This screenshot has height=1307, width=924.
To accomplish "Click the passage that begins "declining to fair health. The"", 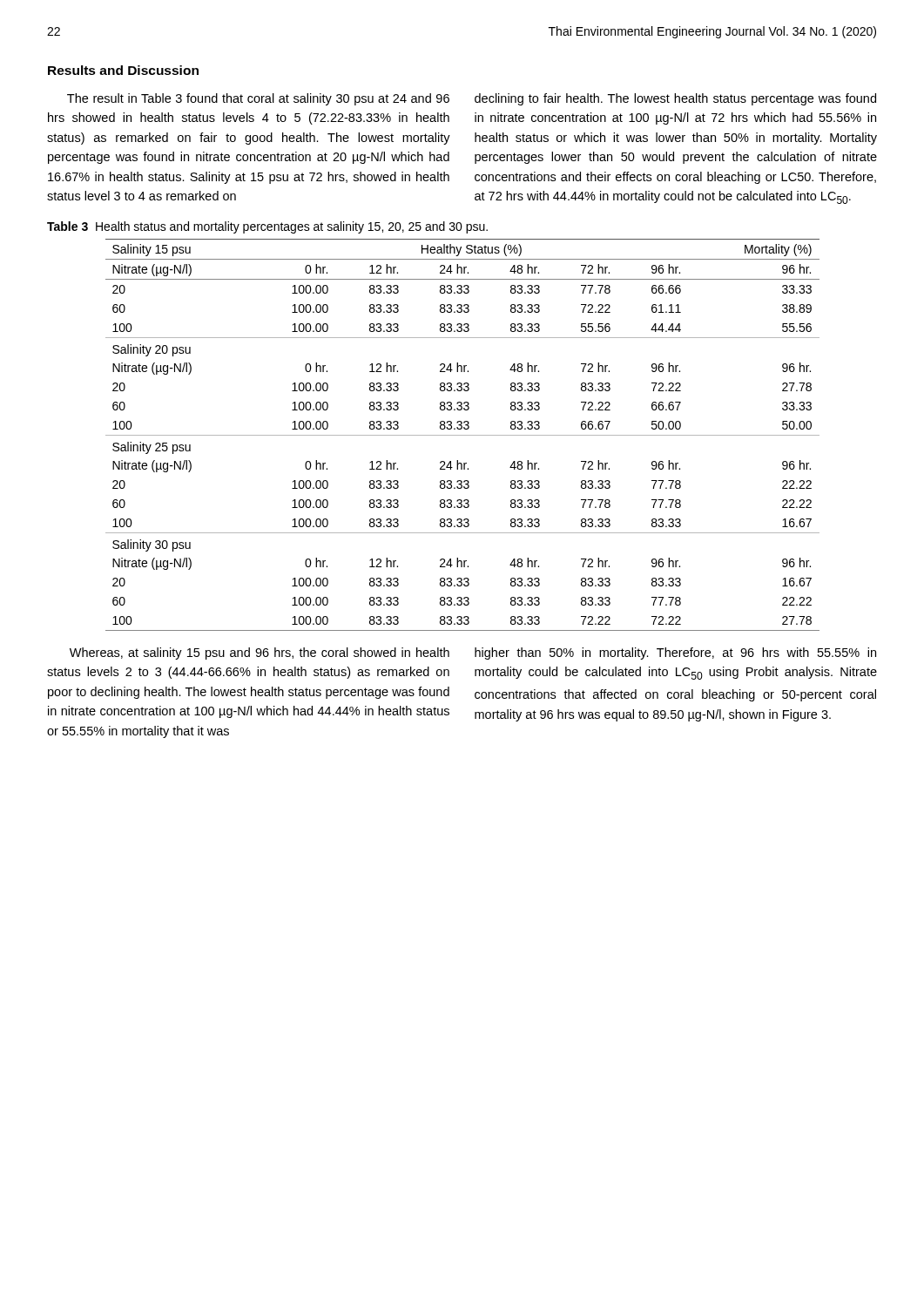I will [x=676, y=149].
